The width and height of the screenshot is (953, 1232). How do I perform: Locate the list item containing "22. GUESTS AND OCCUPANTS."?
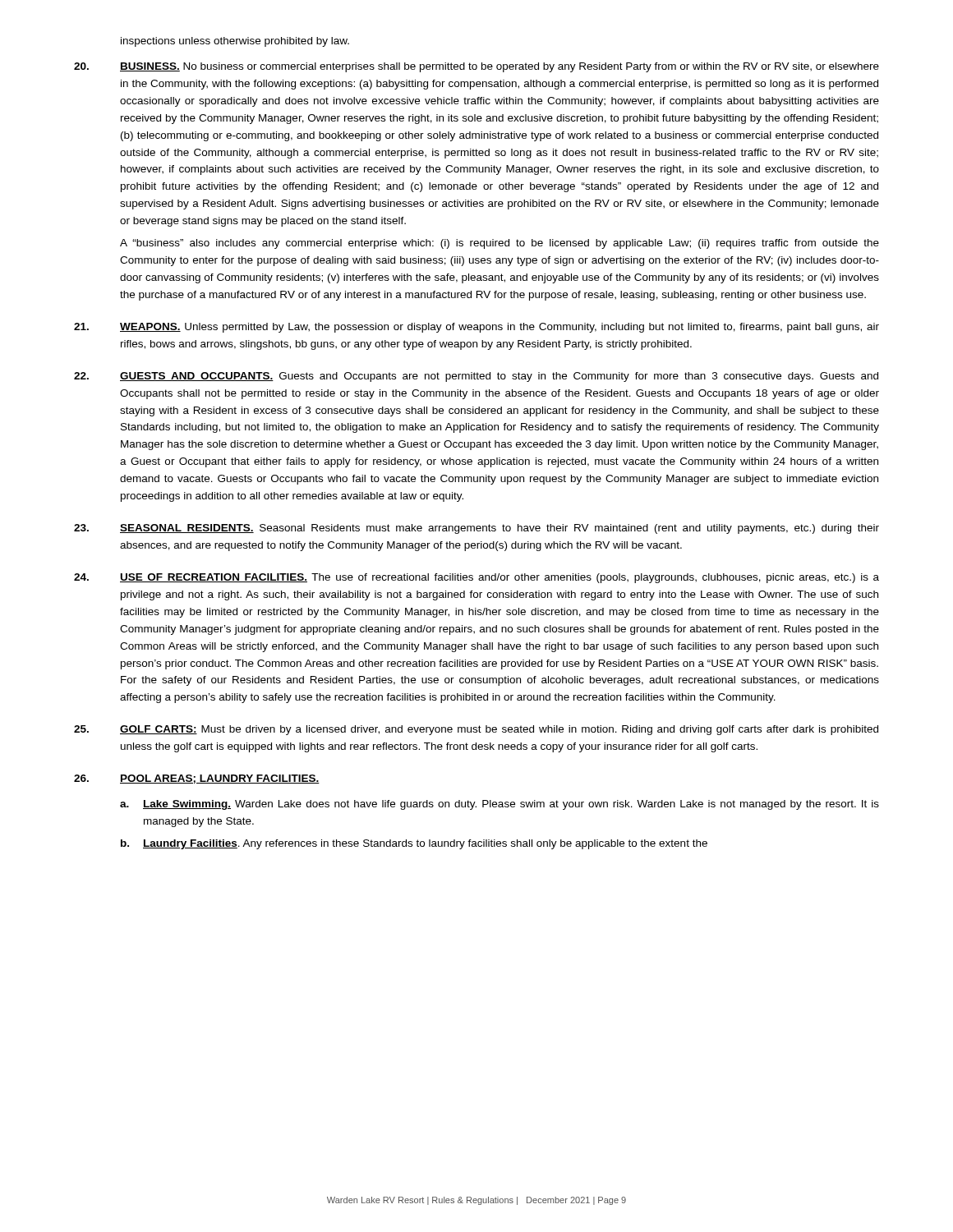[x=476, y=439]
